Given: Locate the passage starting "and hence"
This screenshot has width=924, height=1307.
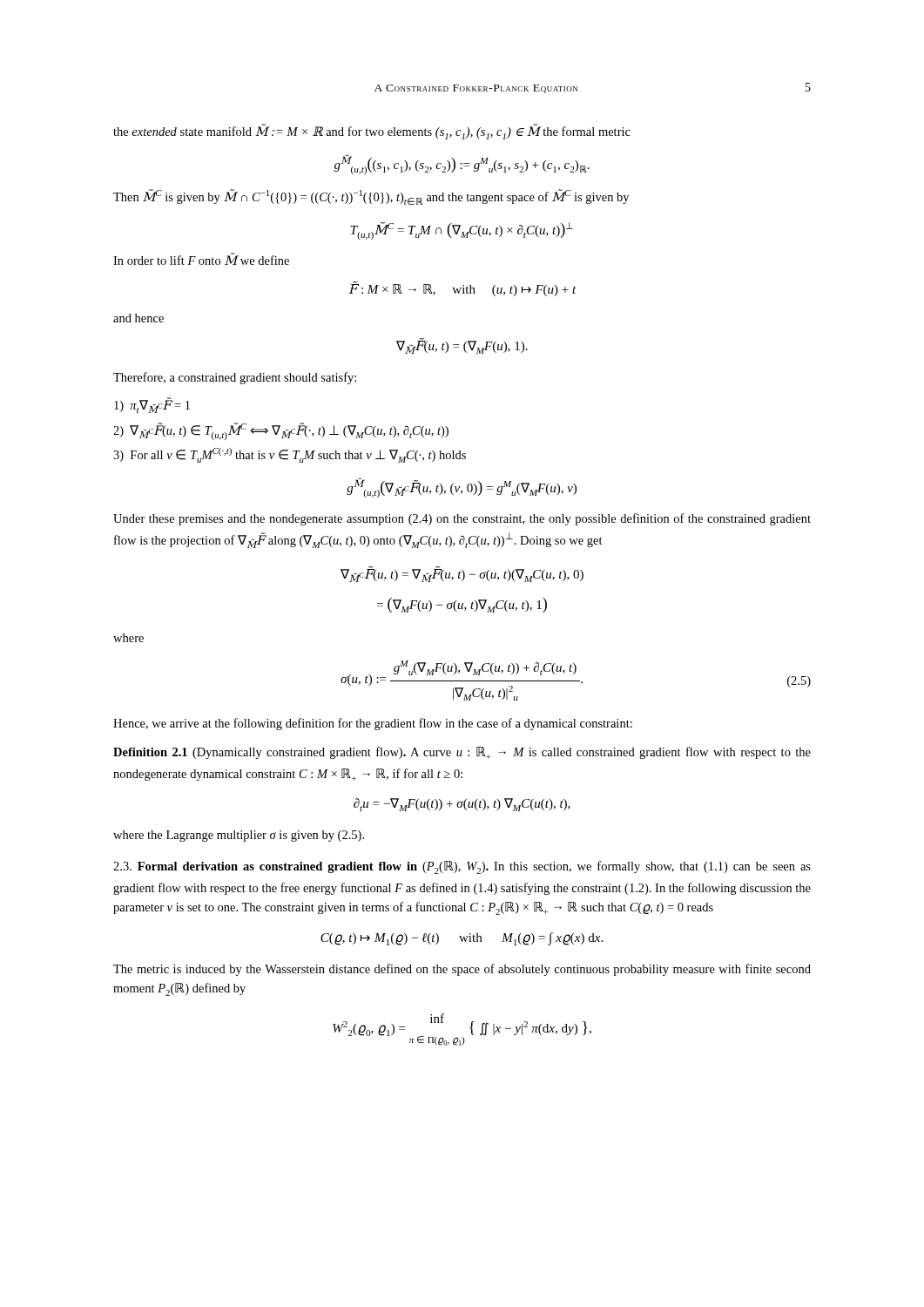Looking at the screenshot, I should tap(138, 318).
